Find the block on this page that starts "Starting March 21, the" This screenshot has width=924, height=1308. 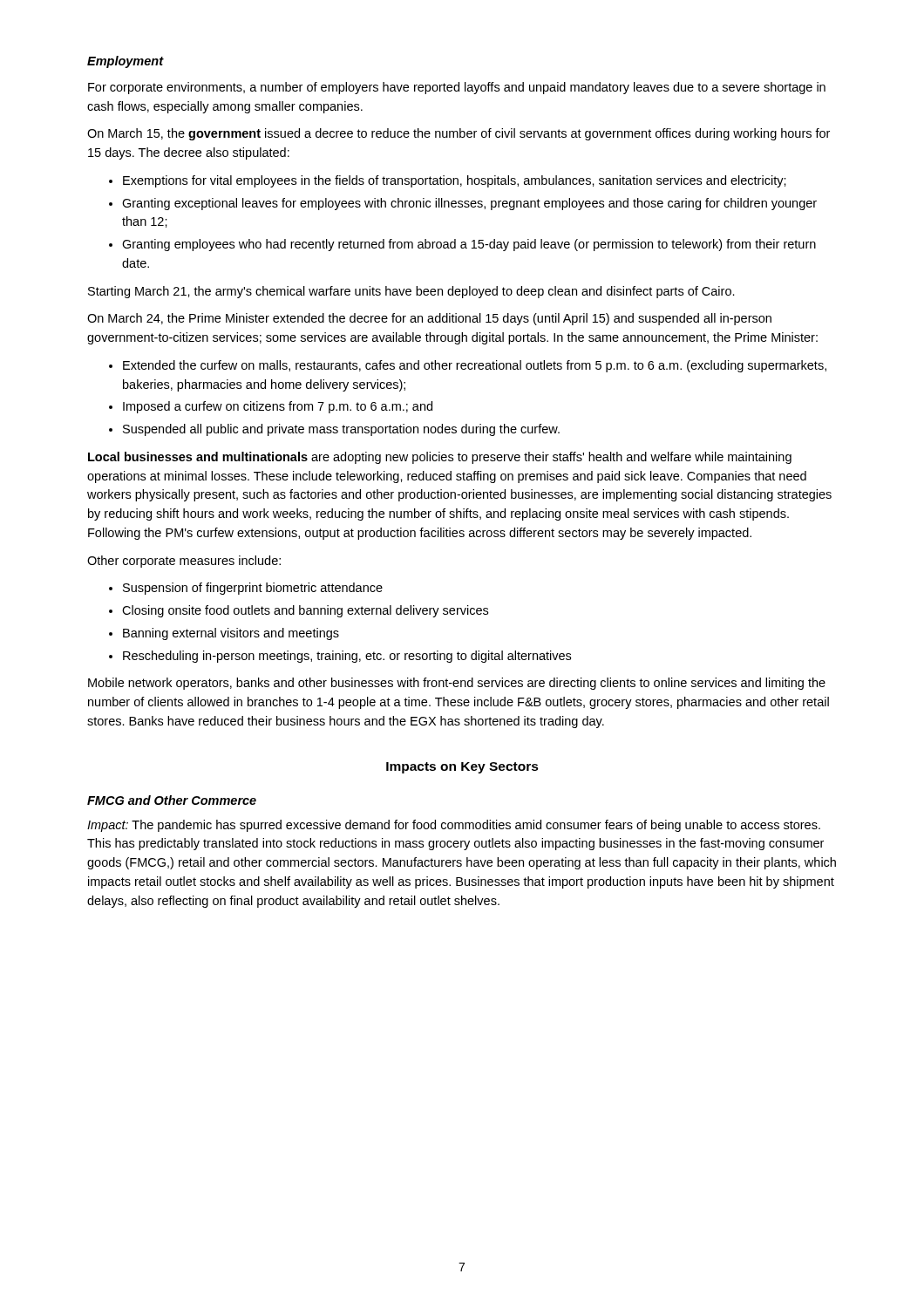(x=462, y=292)
